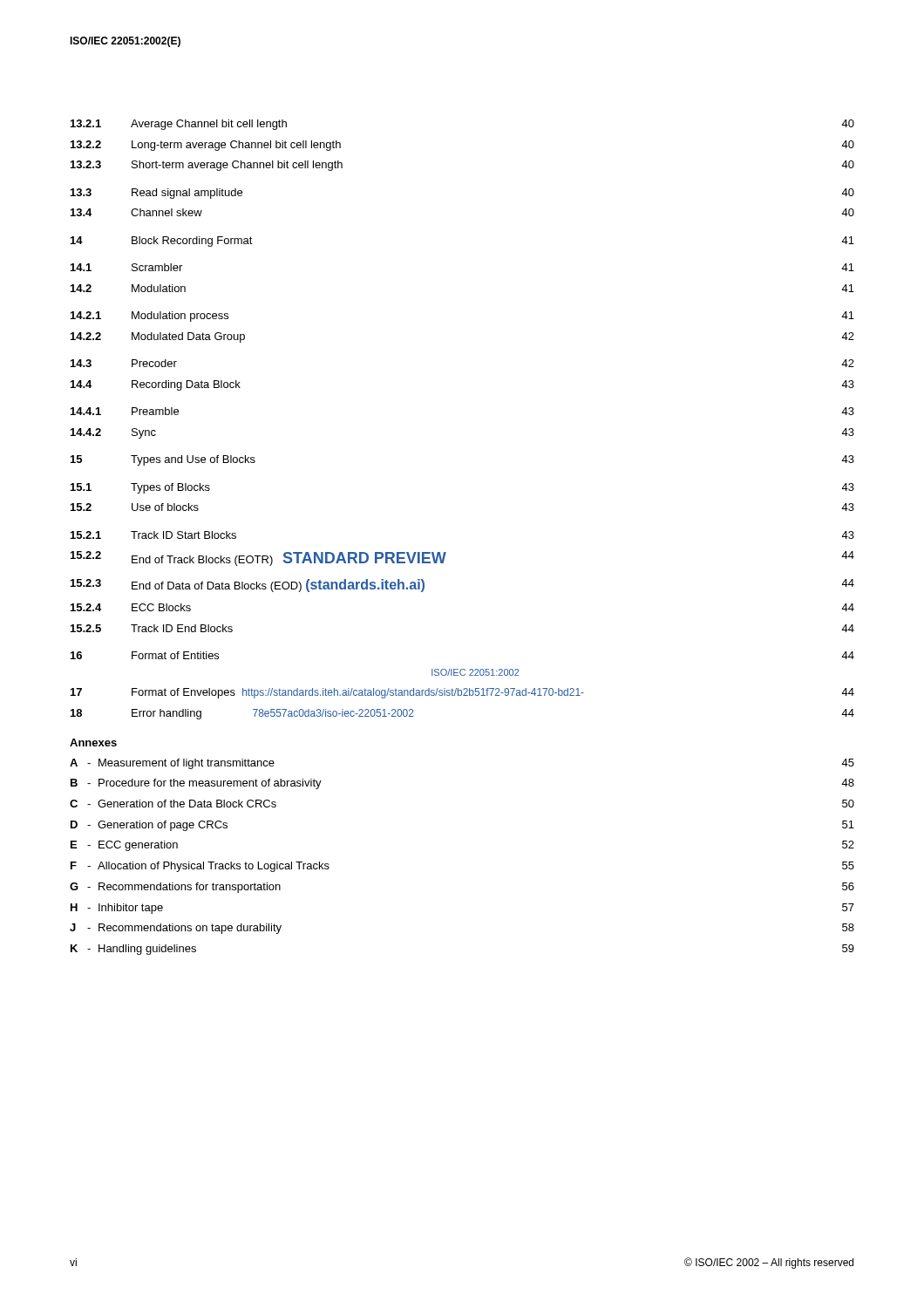
Task: Find the block on this page that starts "F - Allocation of Physical"
Action: [204, 866]
